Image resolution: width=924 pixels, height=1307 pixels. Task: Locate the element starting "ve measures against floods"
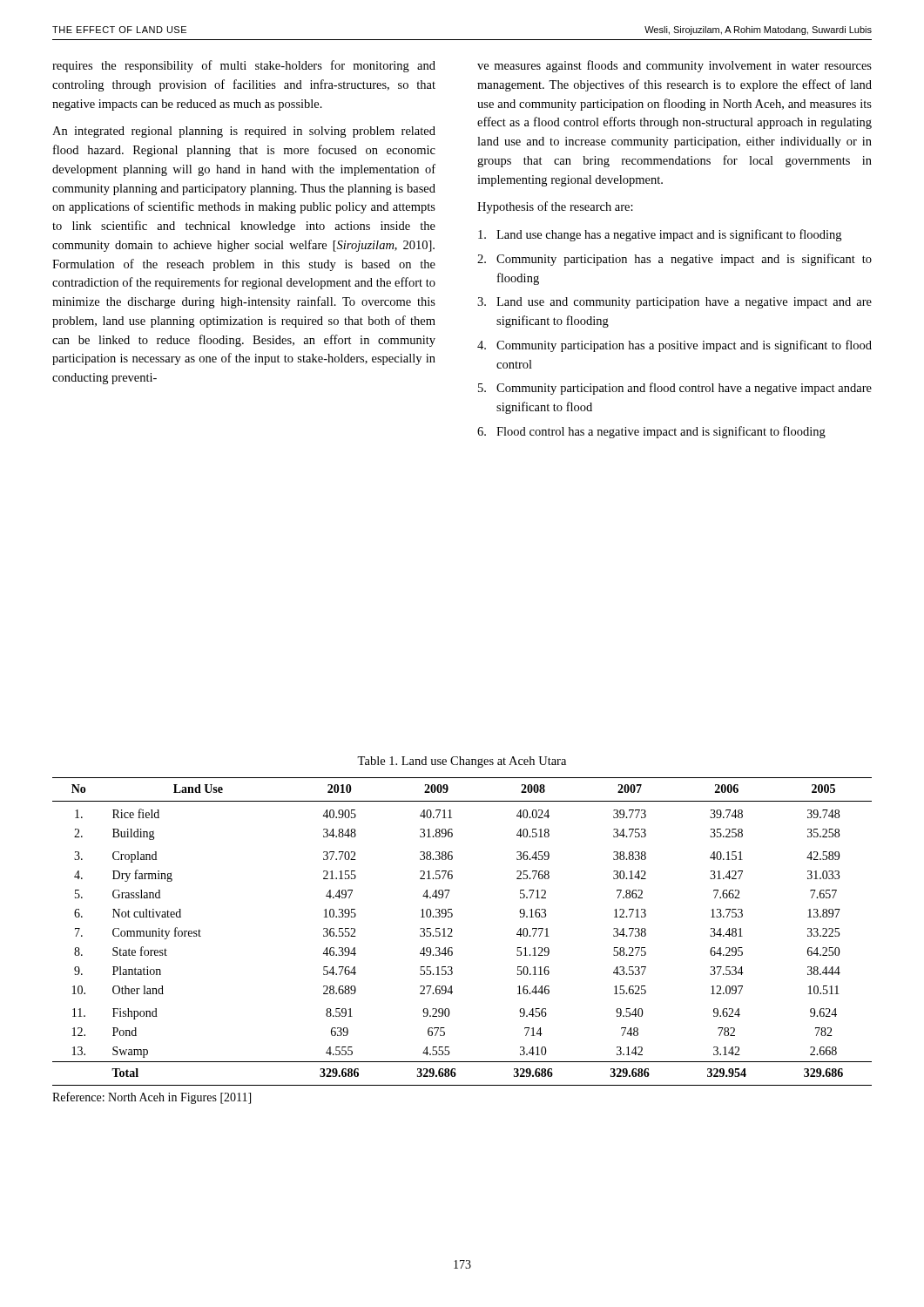tap(674, 123)
